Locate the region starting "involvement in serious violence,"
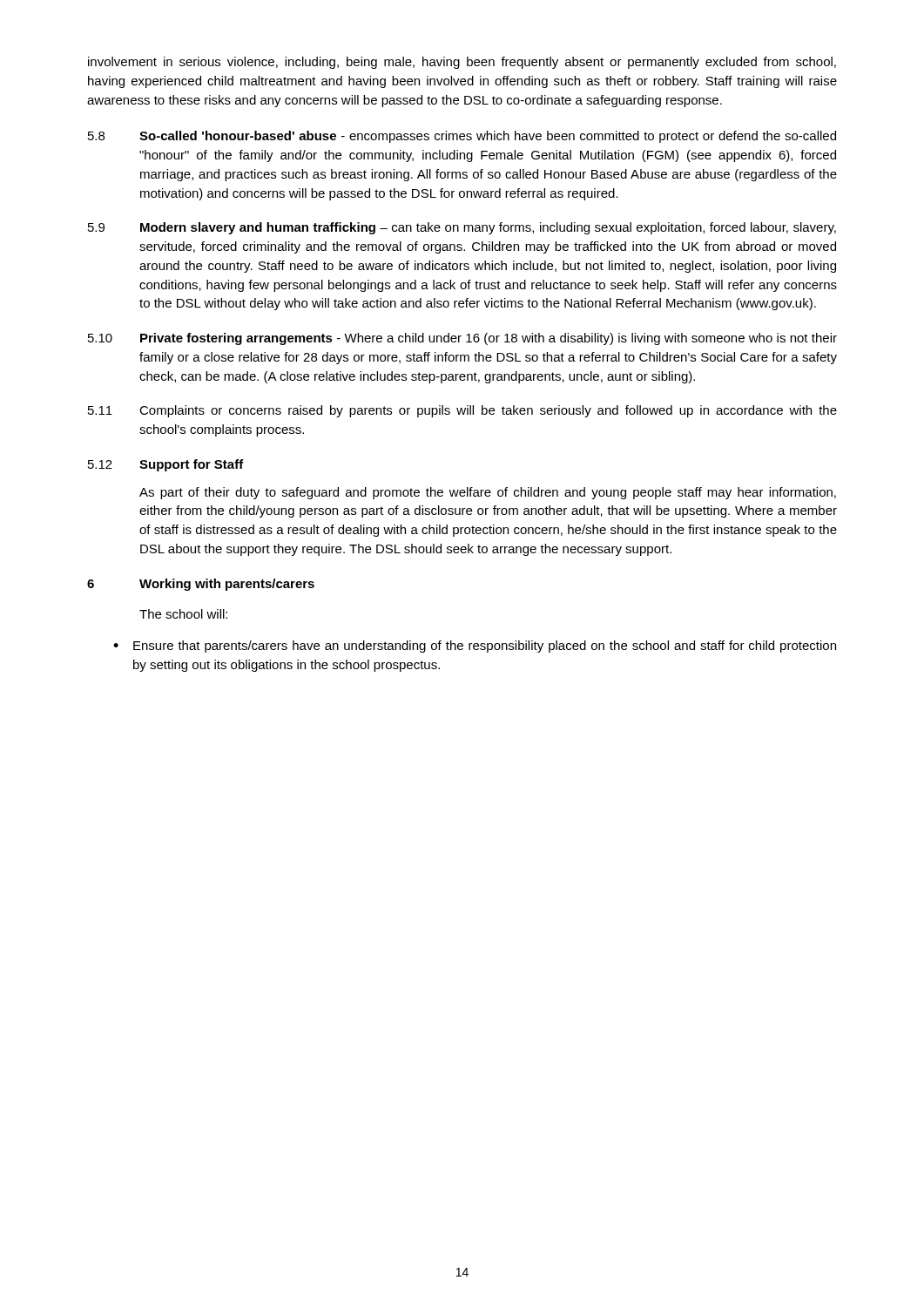Image resolution: width=924 pixels, height=1307 pixels. 462,80
